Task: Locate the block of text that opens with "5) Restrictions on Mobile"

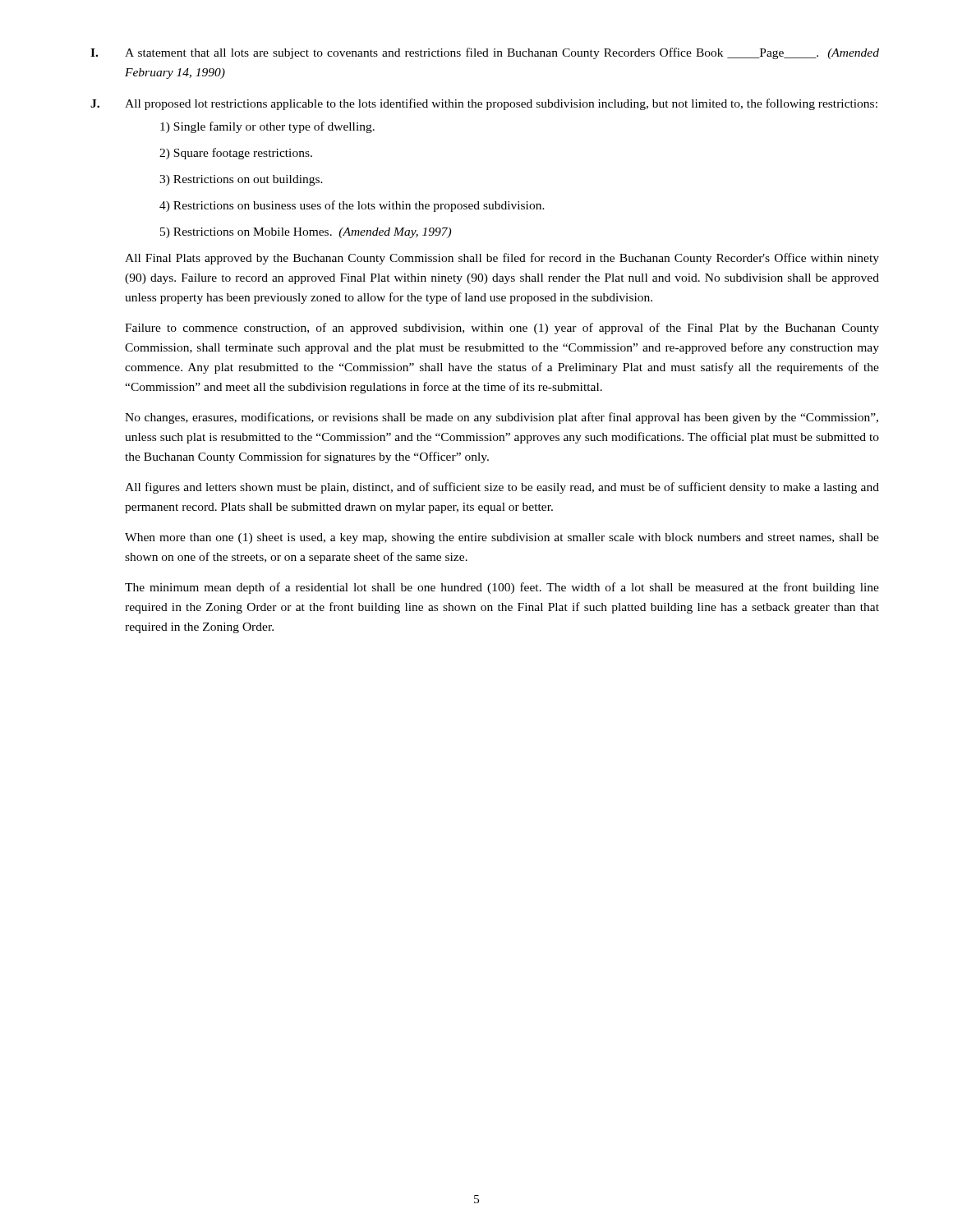Action: tap(305, 231)
